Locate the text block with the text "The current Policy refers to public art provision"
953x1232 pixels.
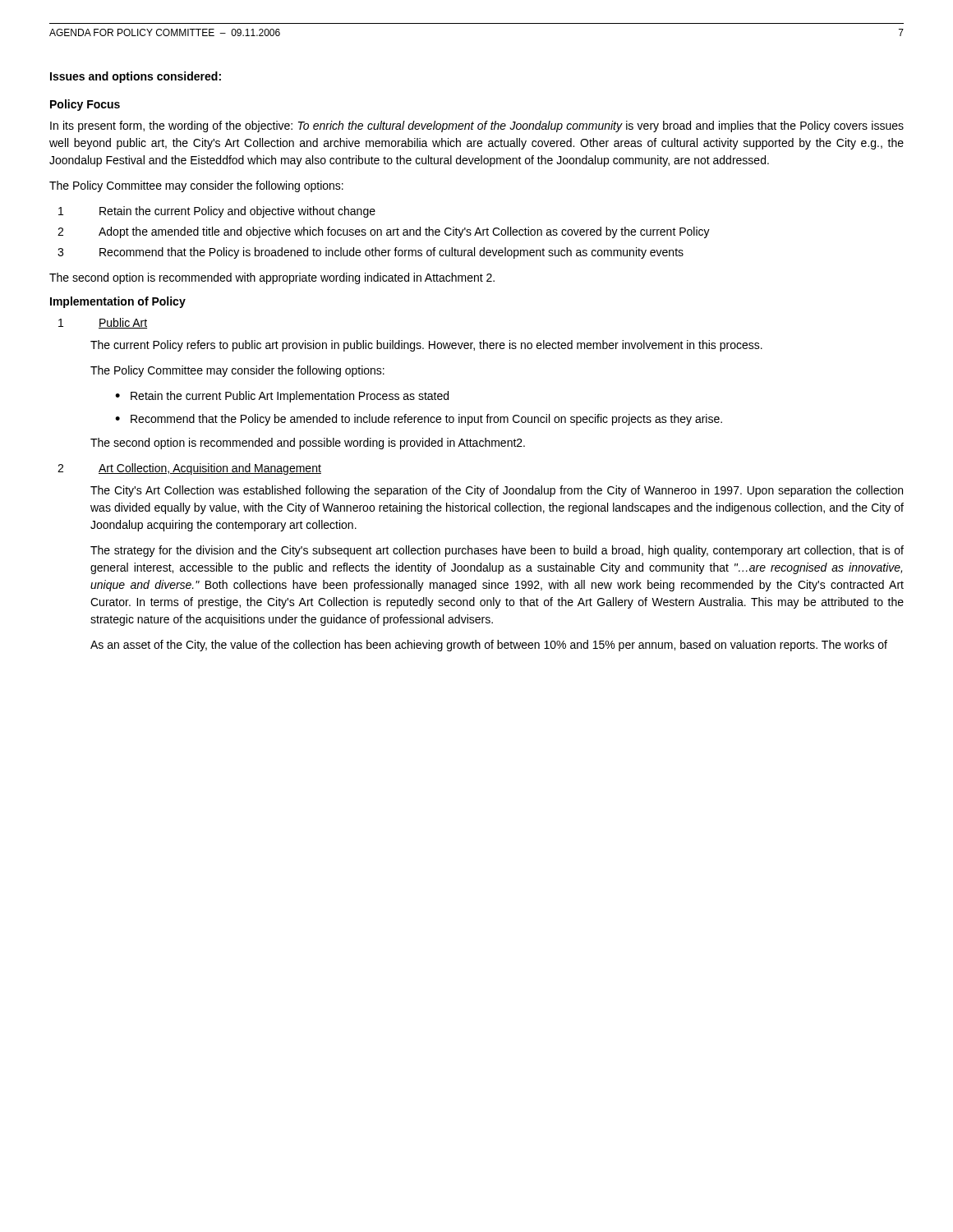coord(427,345)
